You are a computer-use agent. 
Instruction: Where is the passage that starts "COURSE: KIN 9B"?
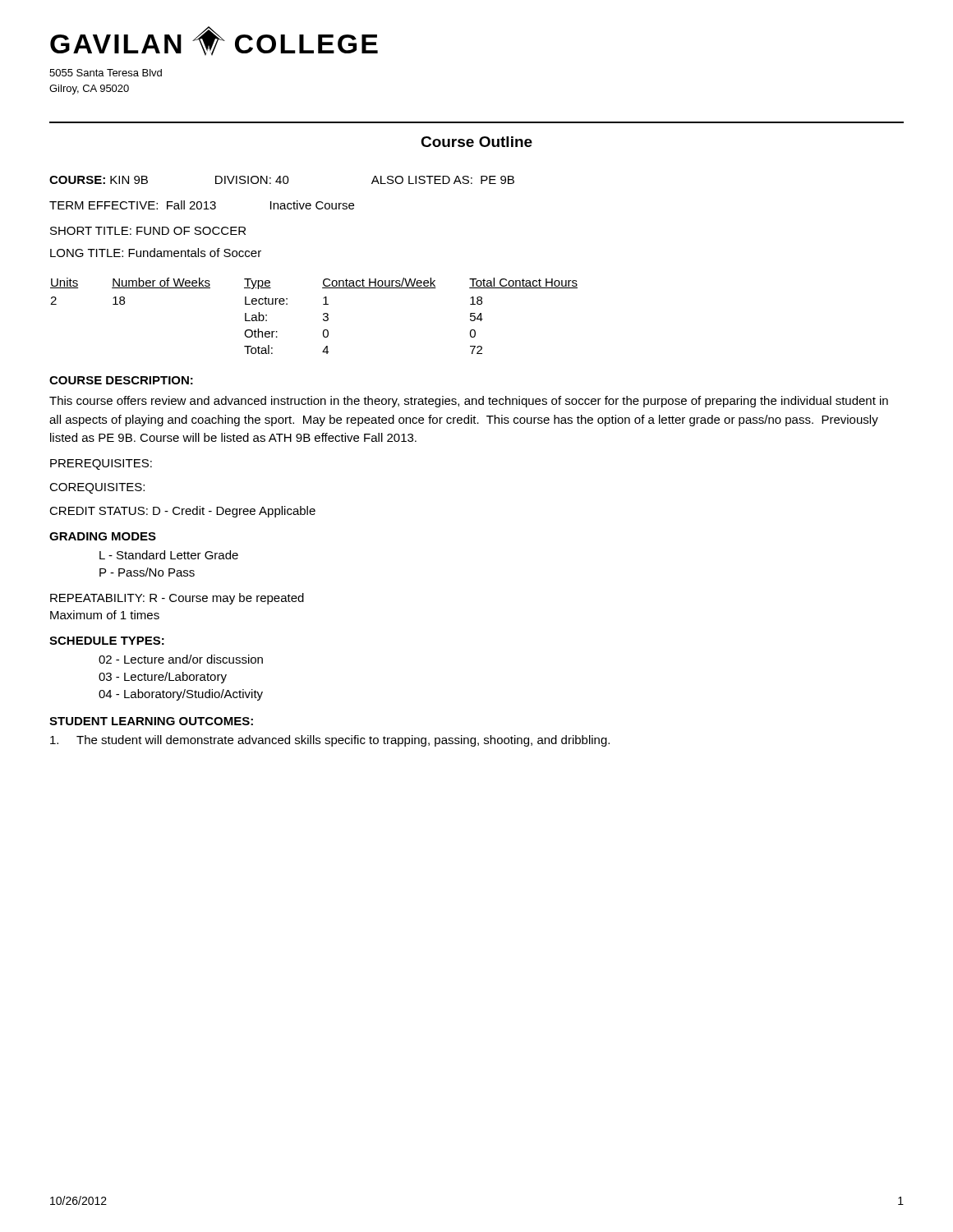282,179
